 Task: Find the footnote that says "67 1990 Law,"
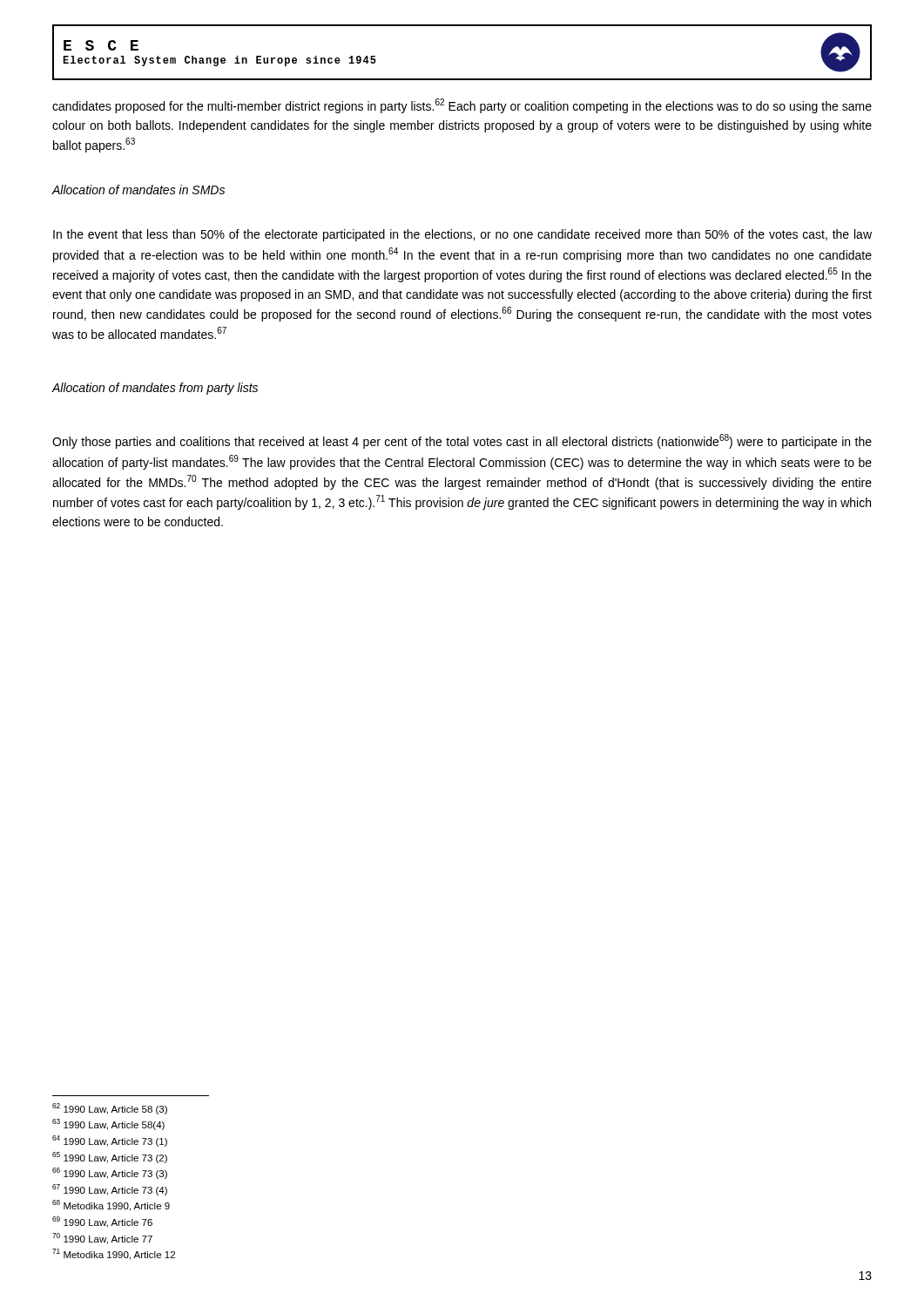pos(110,1189)
